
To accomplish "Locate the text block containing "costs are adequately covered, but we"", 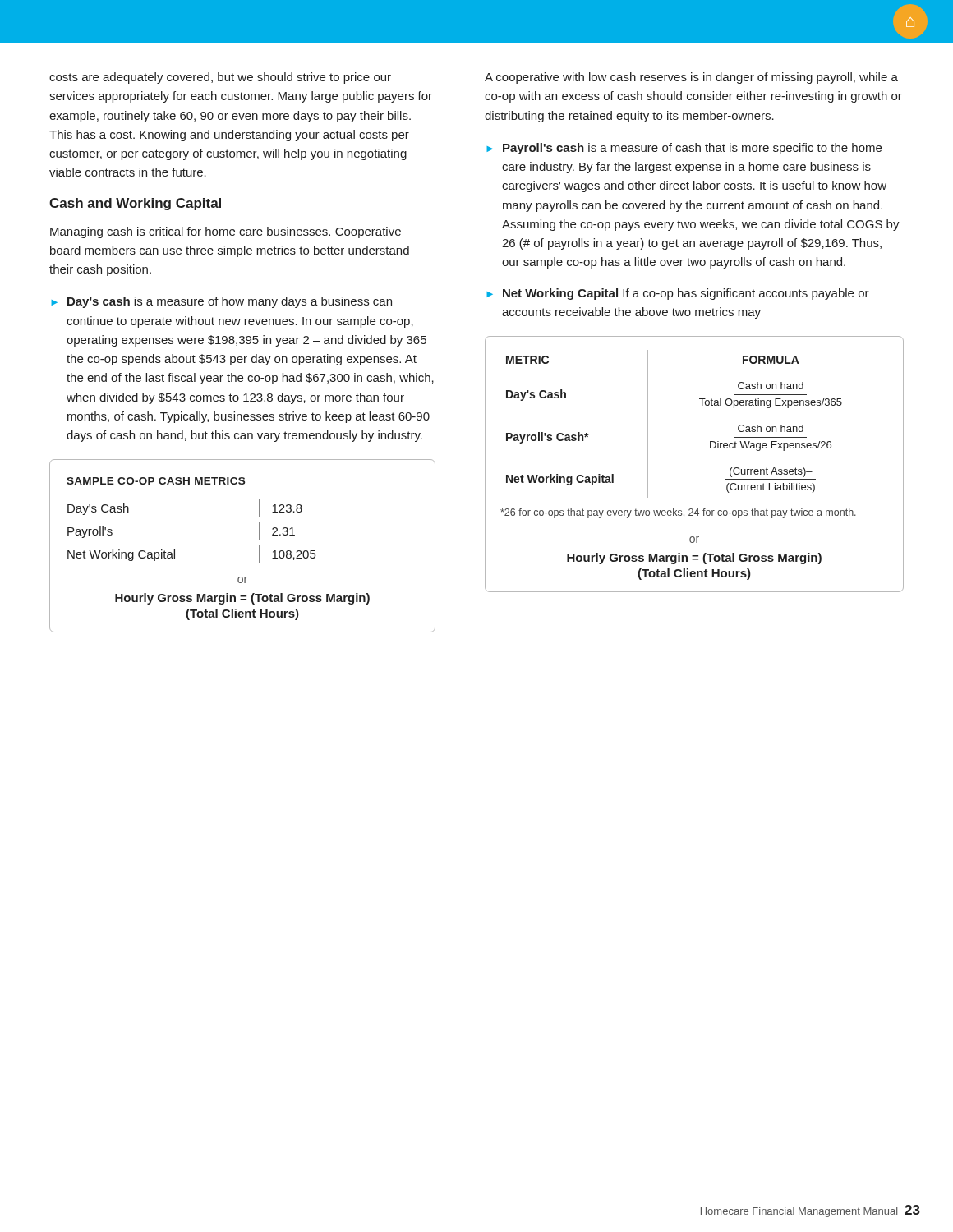I will (241, 125).
